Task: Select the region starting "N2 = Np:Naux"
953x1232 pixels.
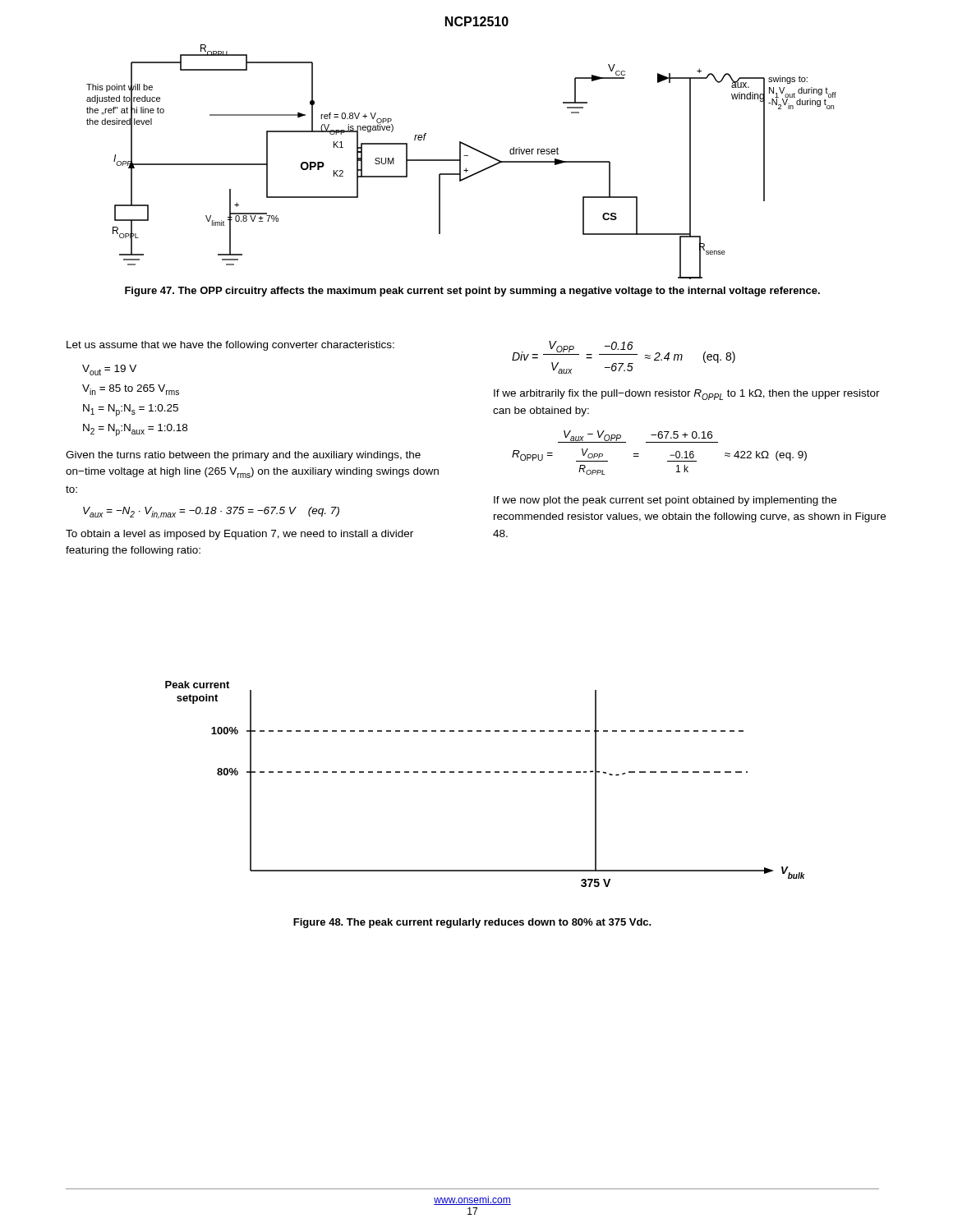Action: point(135,428)
